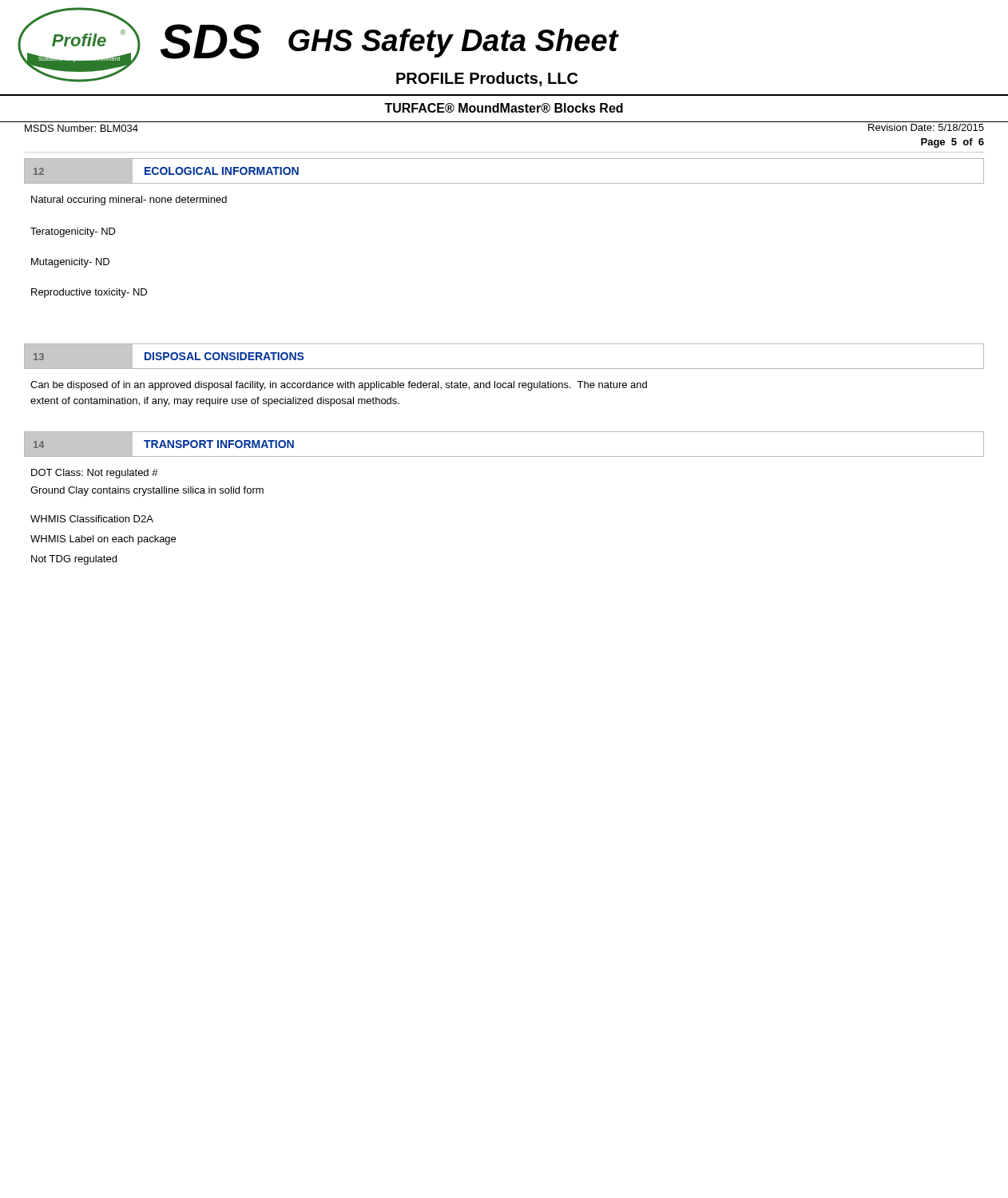Locate the text block containing "Ground Clay contains crystalline silica in solid"
1008x1198 pixels.
(x=147, y=490)
